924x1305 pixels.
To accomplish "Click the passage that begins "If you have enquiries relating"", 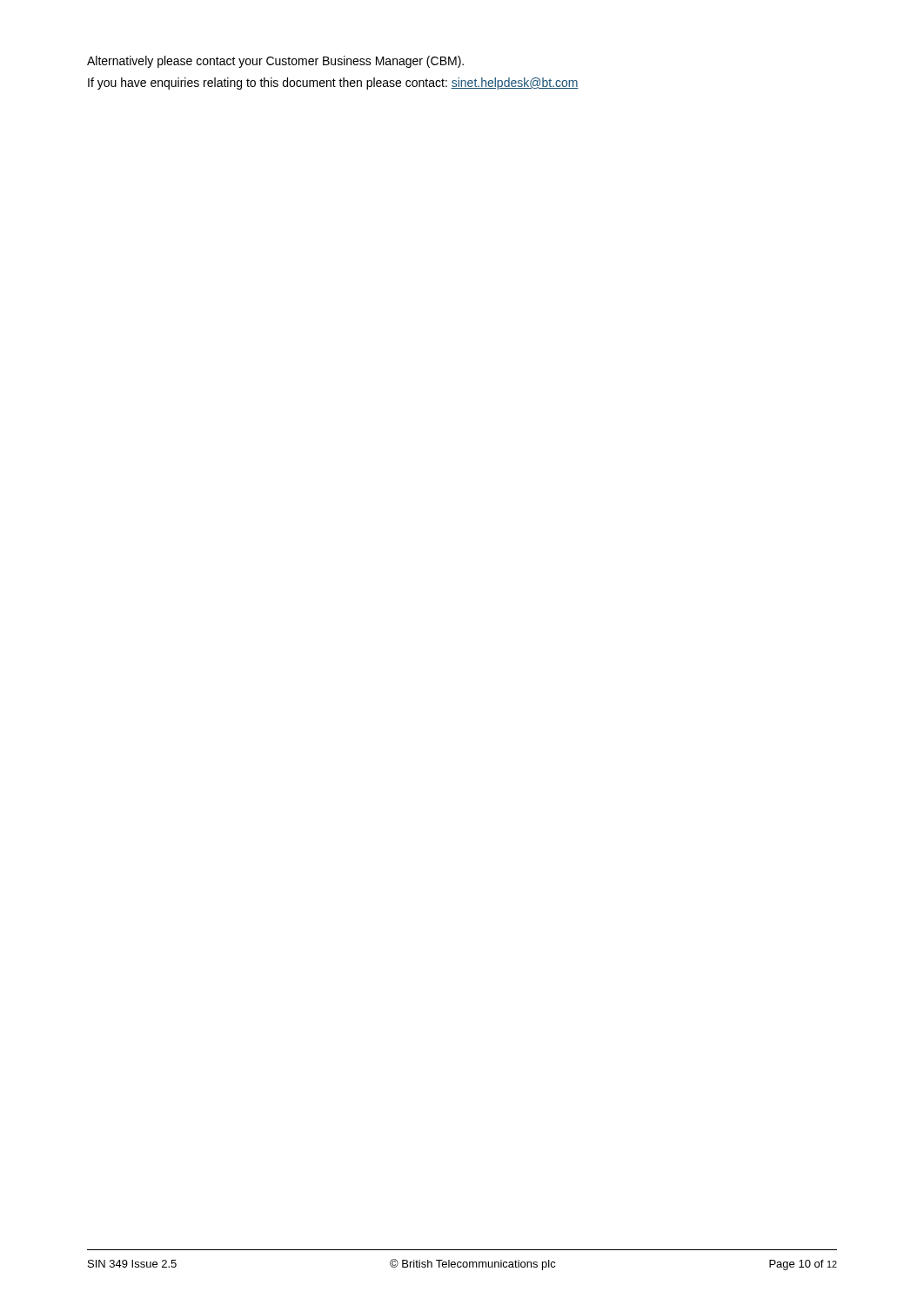I will [333, 83].
